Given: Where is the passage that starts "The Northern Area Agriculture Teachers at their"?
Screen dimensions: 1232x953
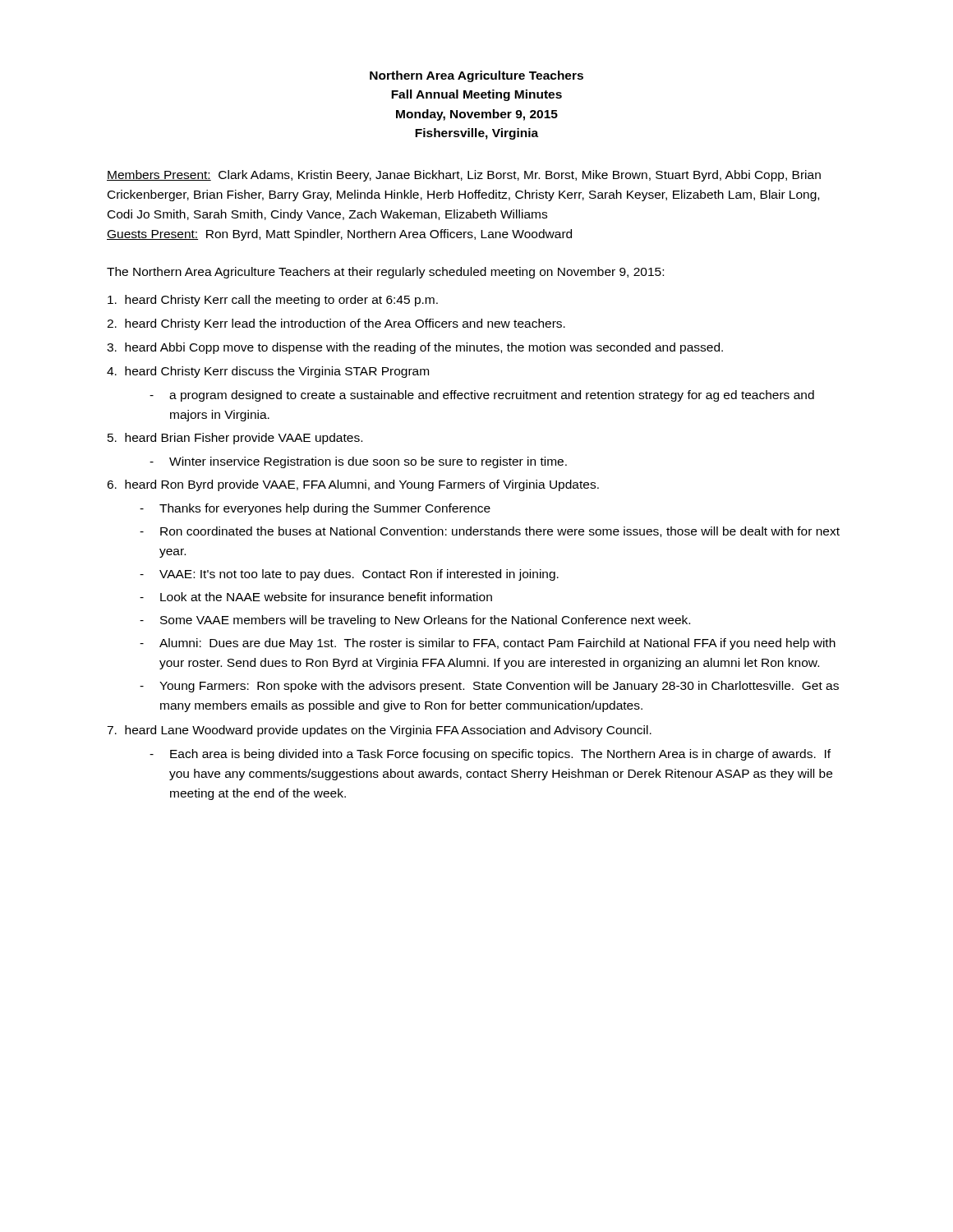Looking at the screenshot, I should point(386,271).
